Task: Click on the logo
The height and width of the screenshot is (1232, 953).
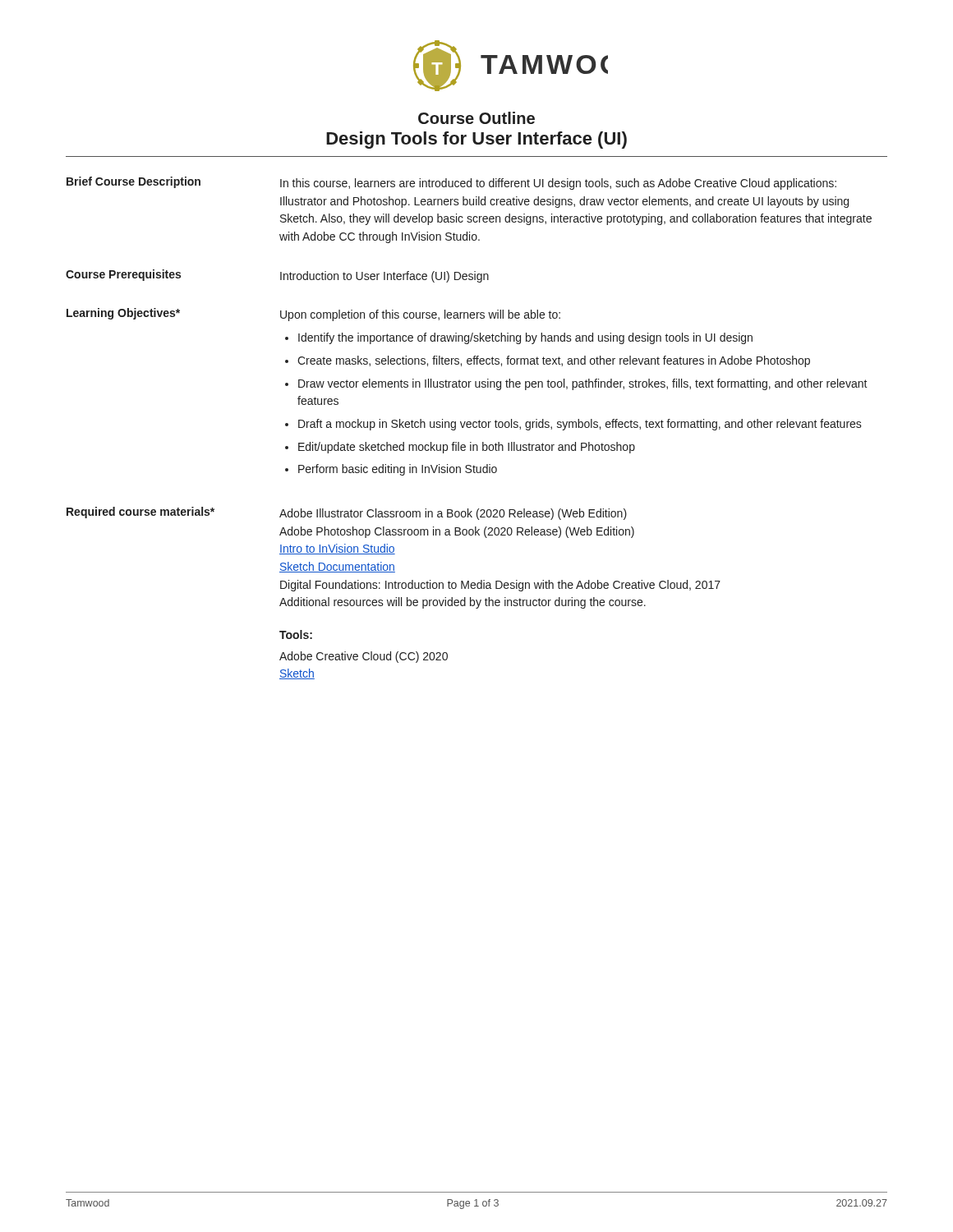Action: pos(476,55)
